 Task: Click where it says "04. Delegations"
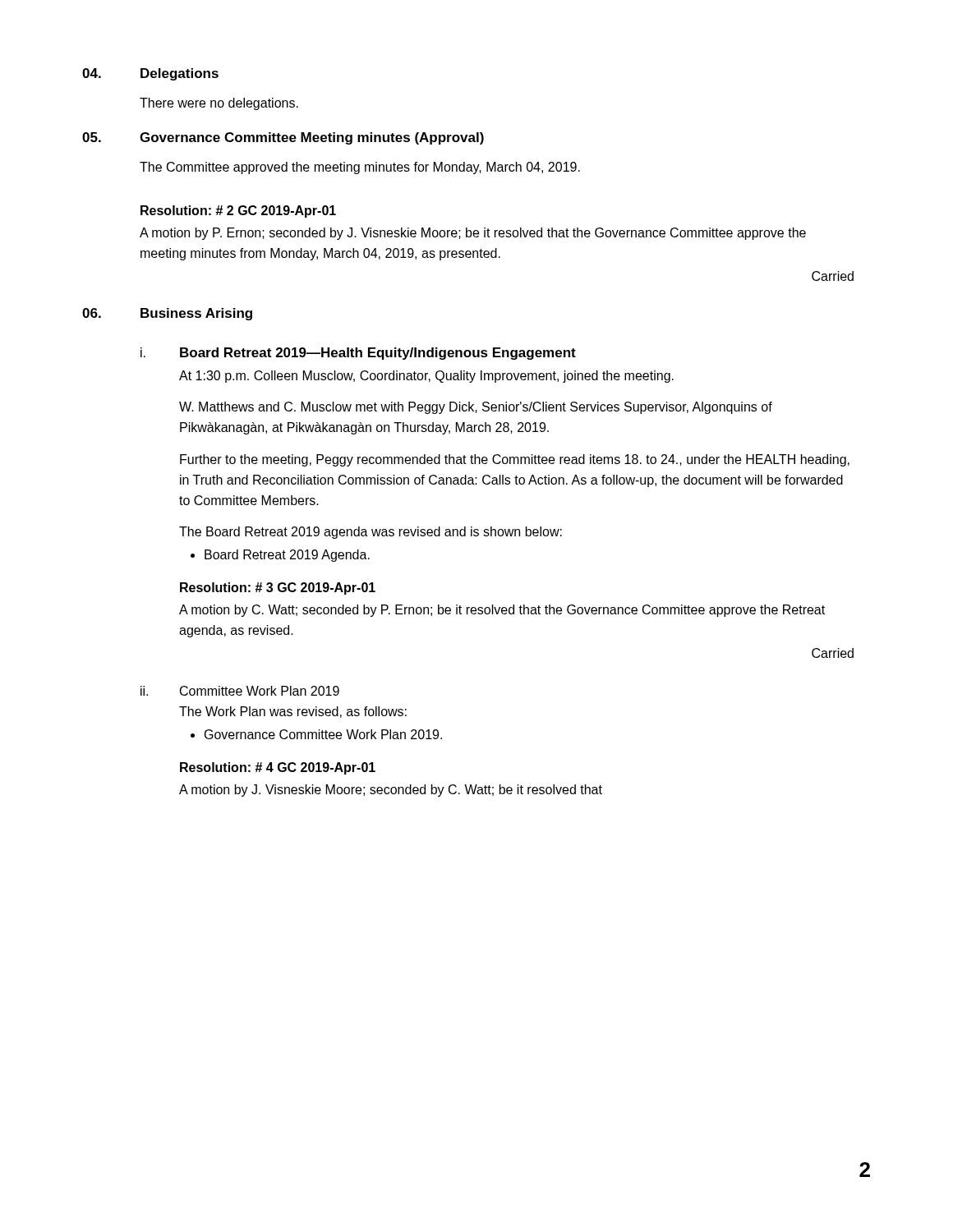pos(150,74)
